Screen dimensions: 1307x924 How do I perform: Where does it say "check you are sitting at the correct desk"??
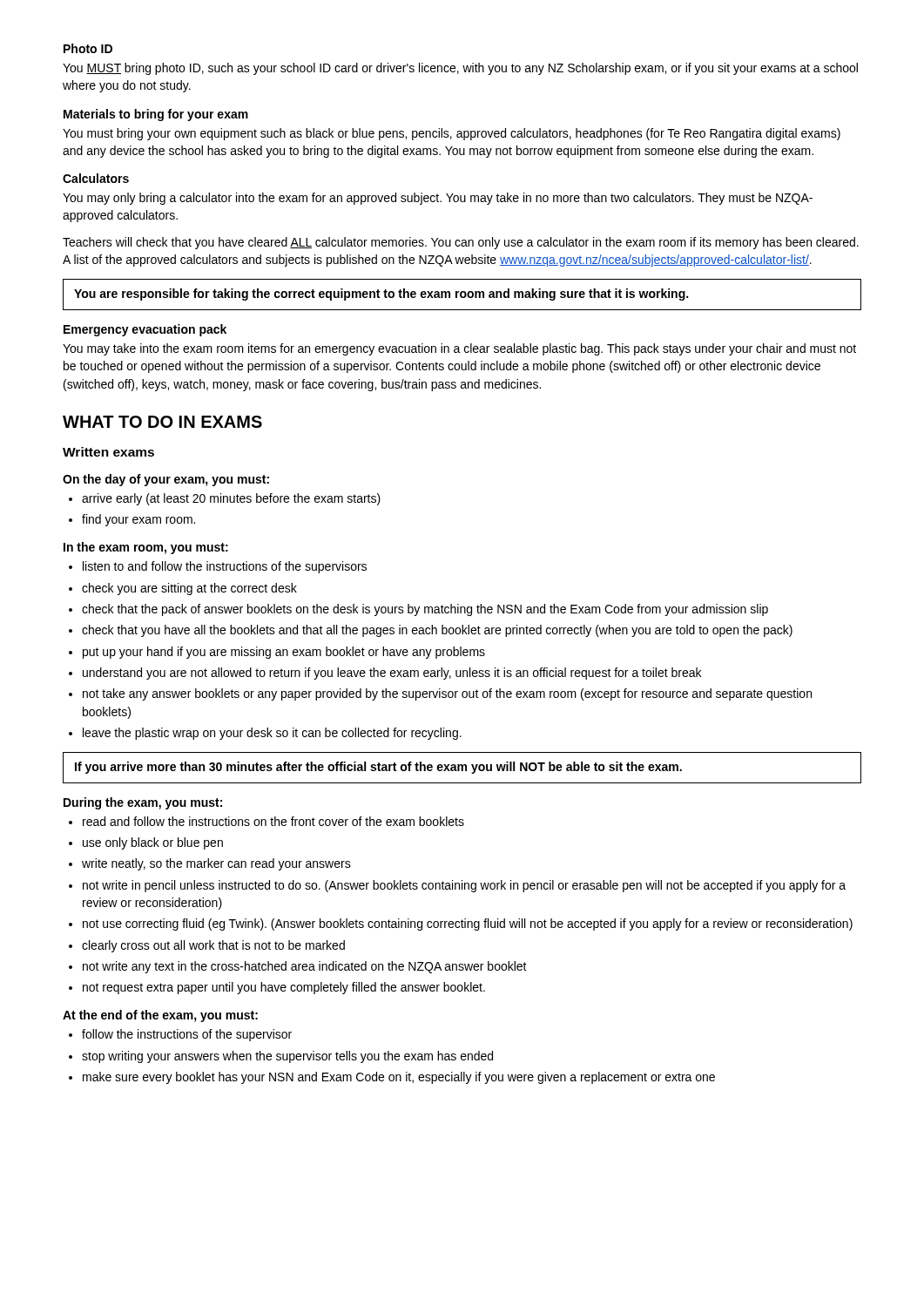tap(189, 588)
